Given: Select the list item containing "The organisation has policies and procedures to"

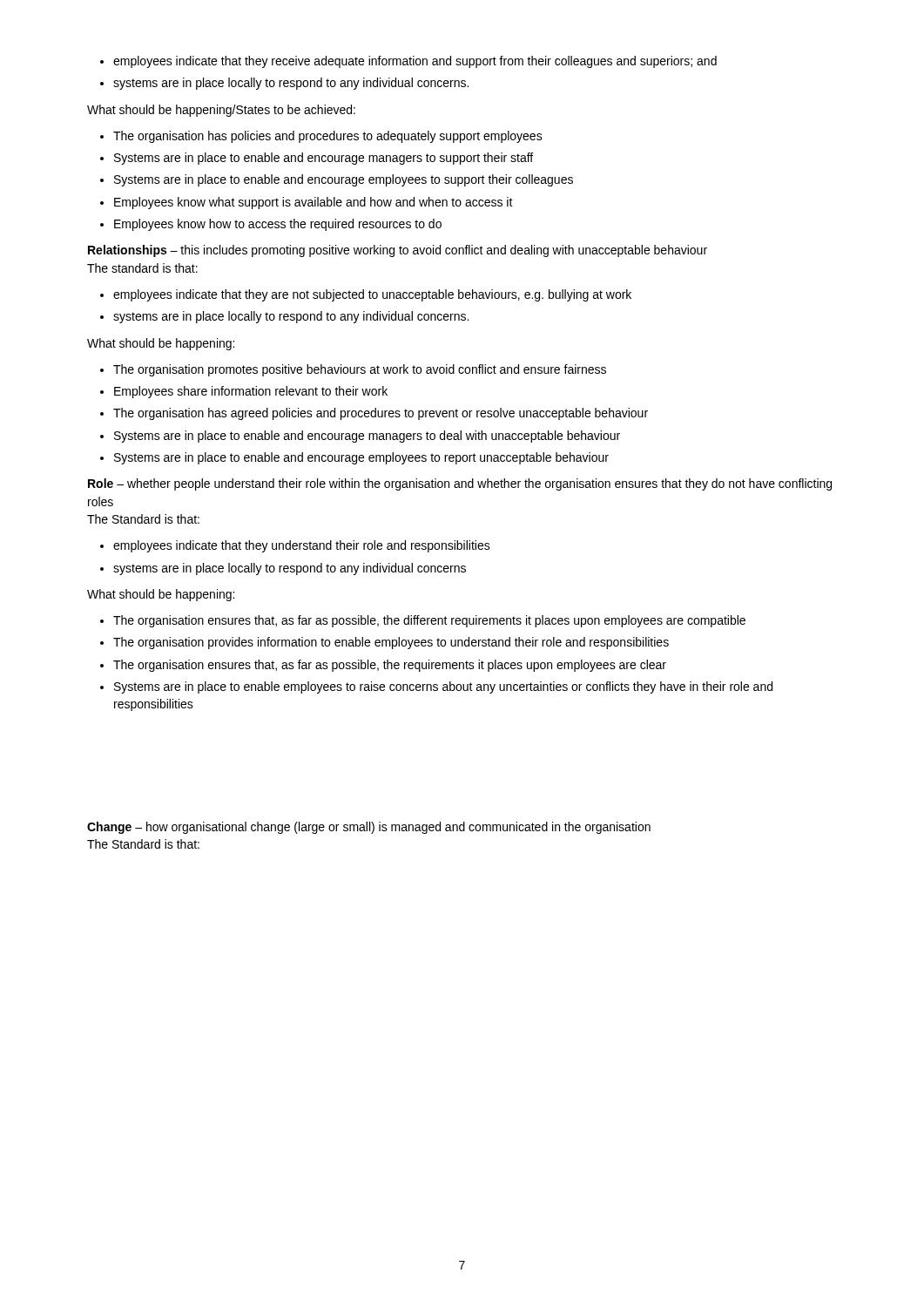Looking at the screenshot, I should pyautogui.click(x=462, y=180).
